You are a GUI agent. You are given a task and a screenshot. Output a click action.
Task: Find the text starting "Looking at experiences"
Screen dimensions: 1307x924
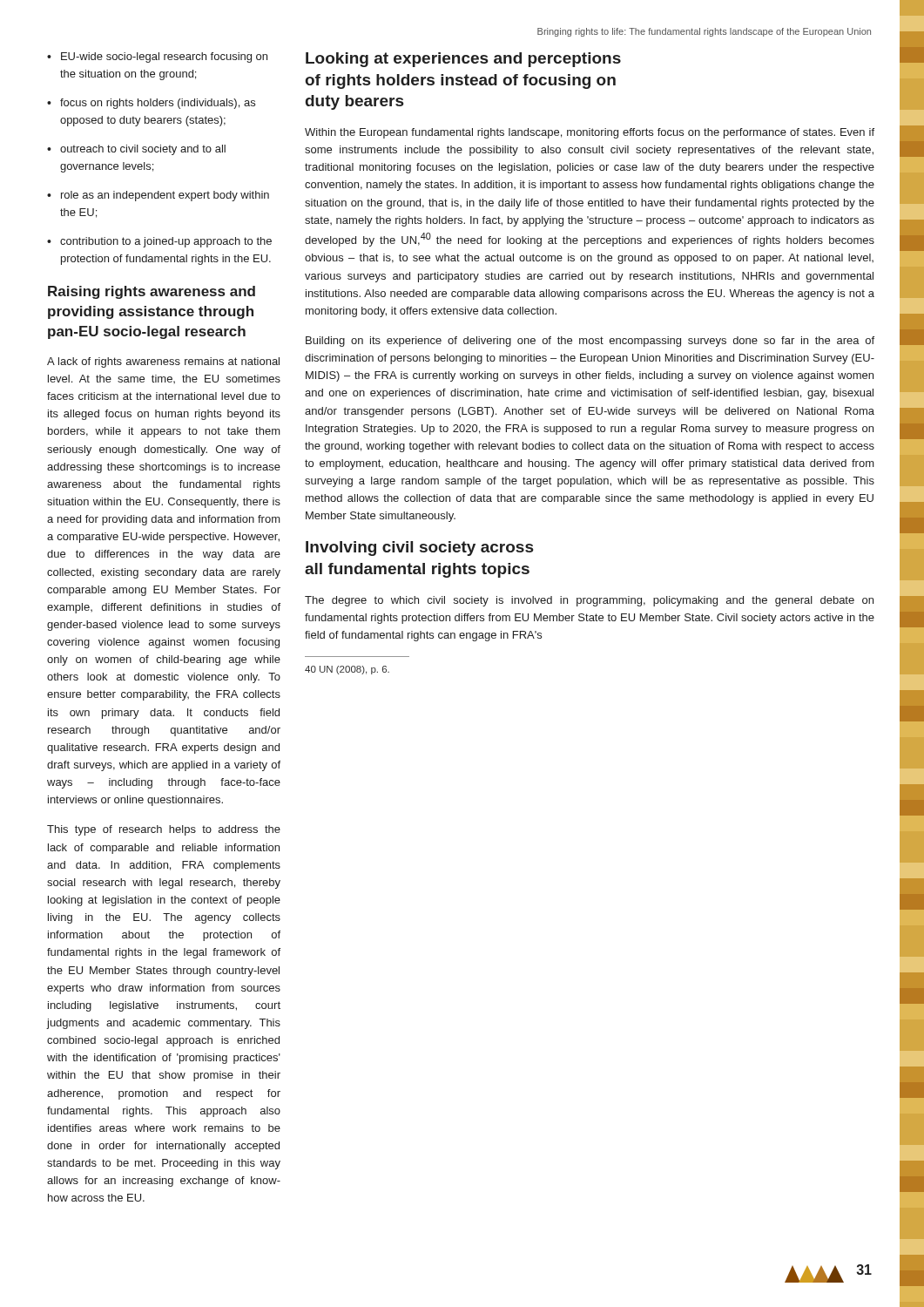click(463, 79)
